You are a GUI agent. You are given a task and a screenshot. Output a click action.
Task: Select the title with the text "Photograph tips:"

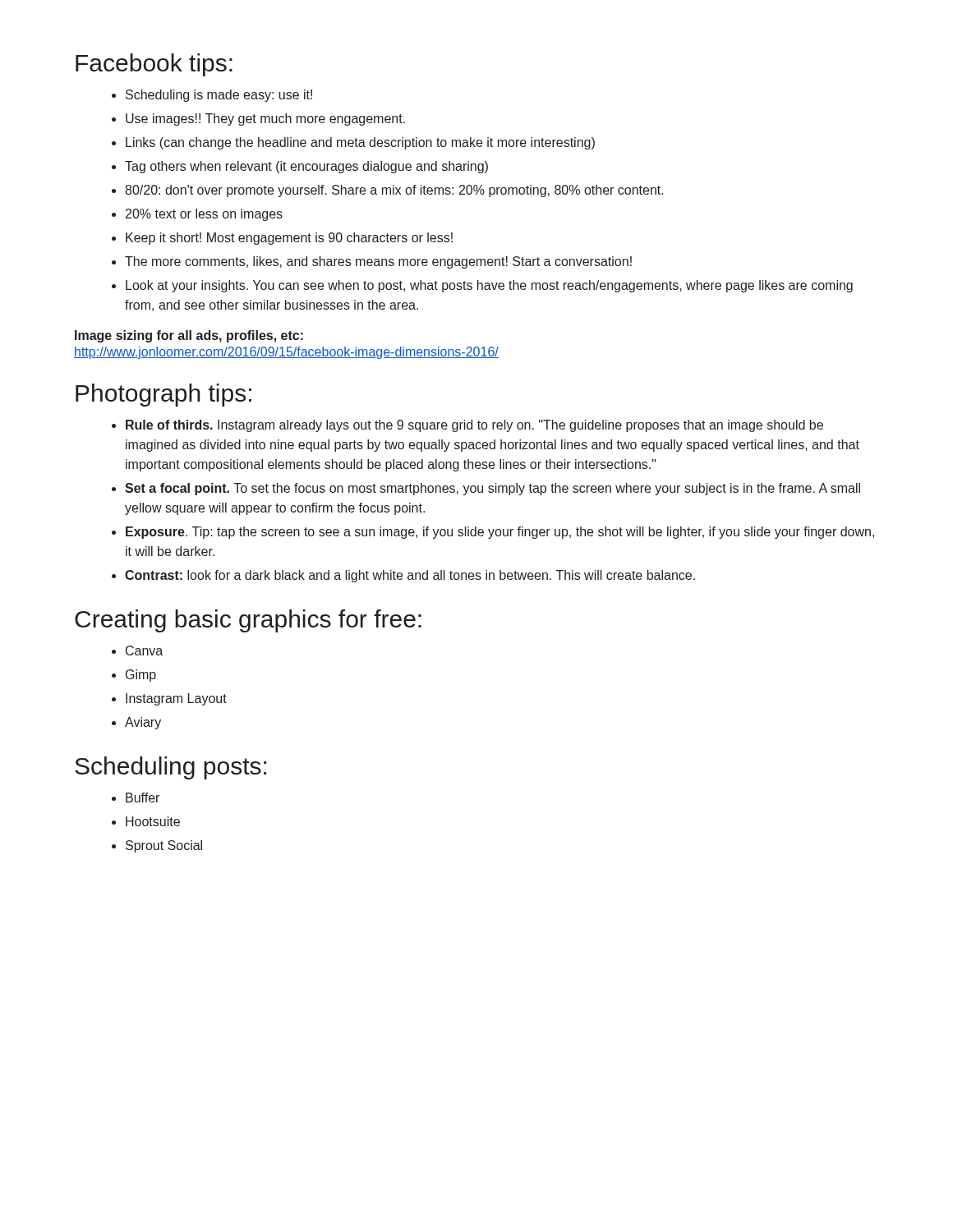coord(164,393)
